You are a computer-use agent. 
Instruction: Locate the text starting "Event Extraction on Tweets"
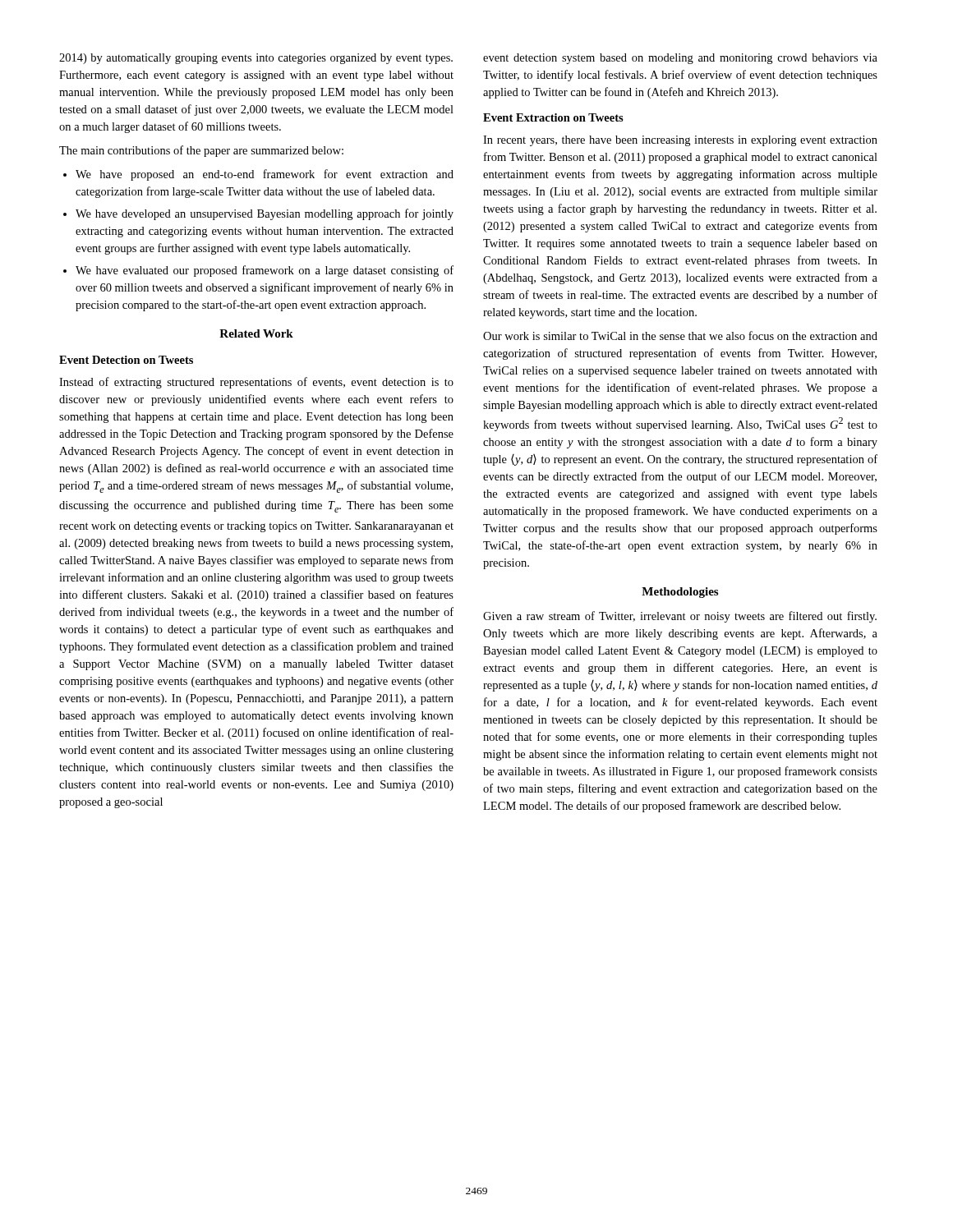coord(553,117)
